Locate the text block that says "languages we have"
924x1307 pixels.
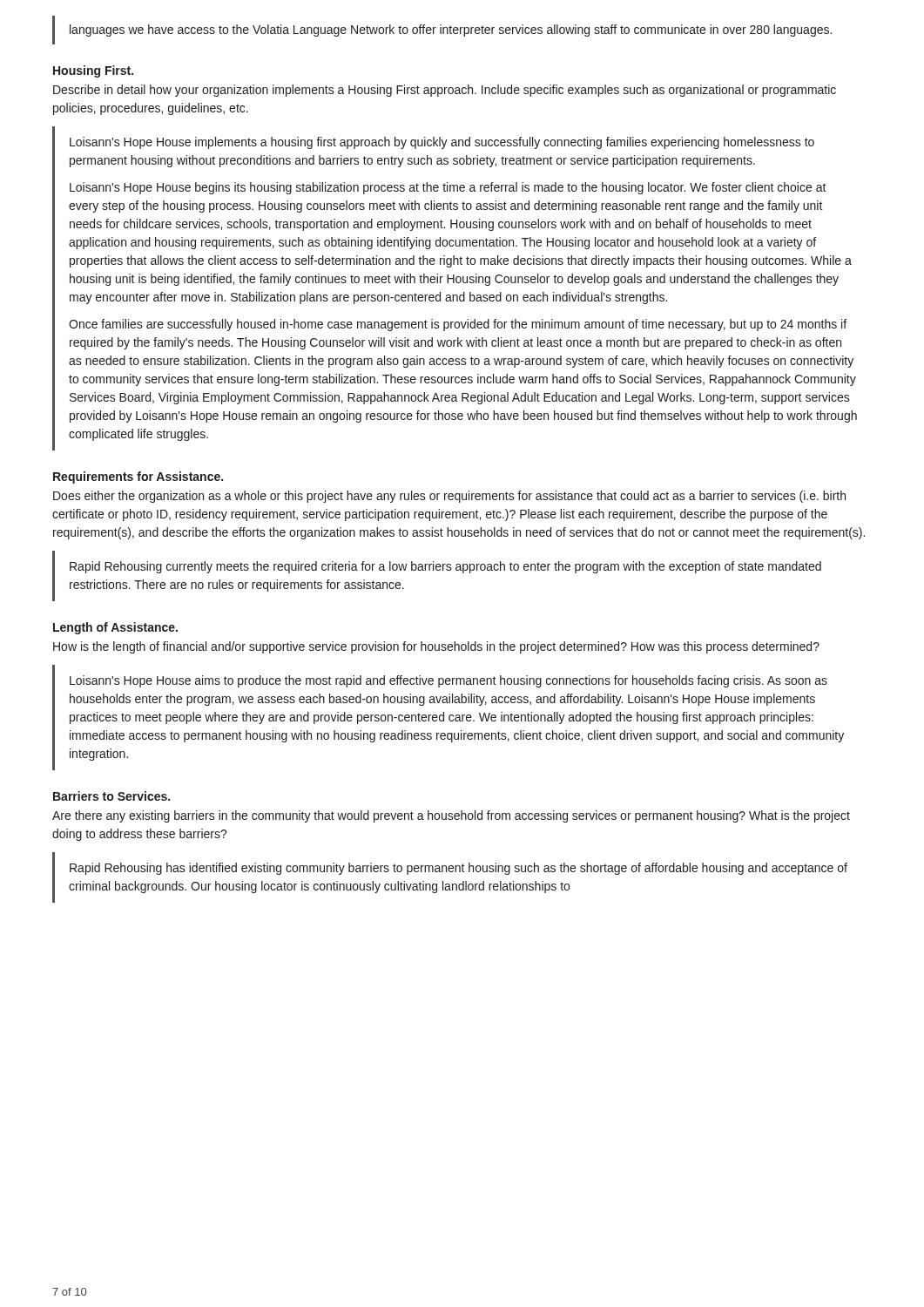pos(451,30)
